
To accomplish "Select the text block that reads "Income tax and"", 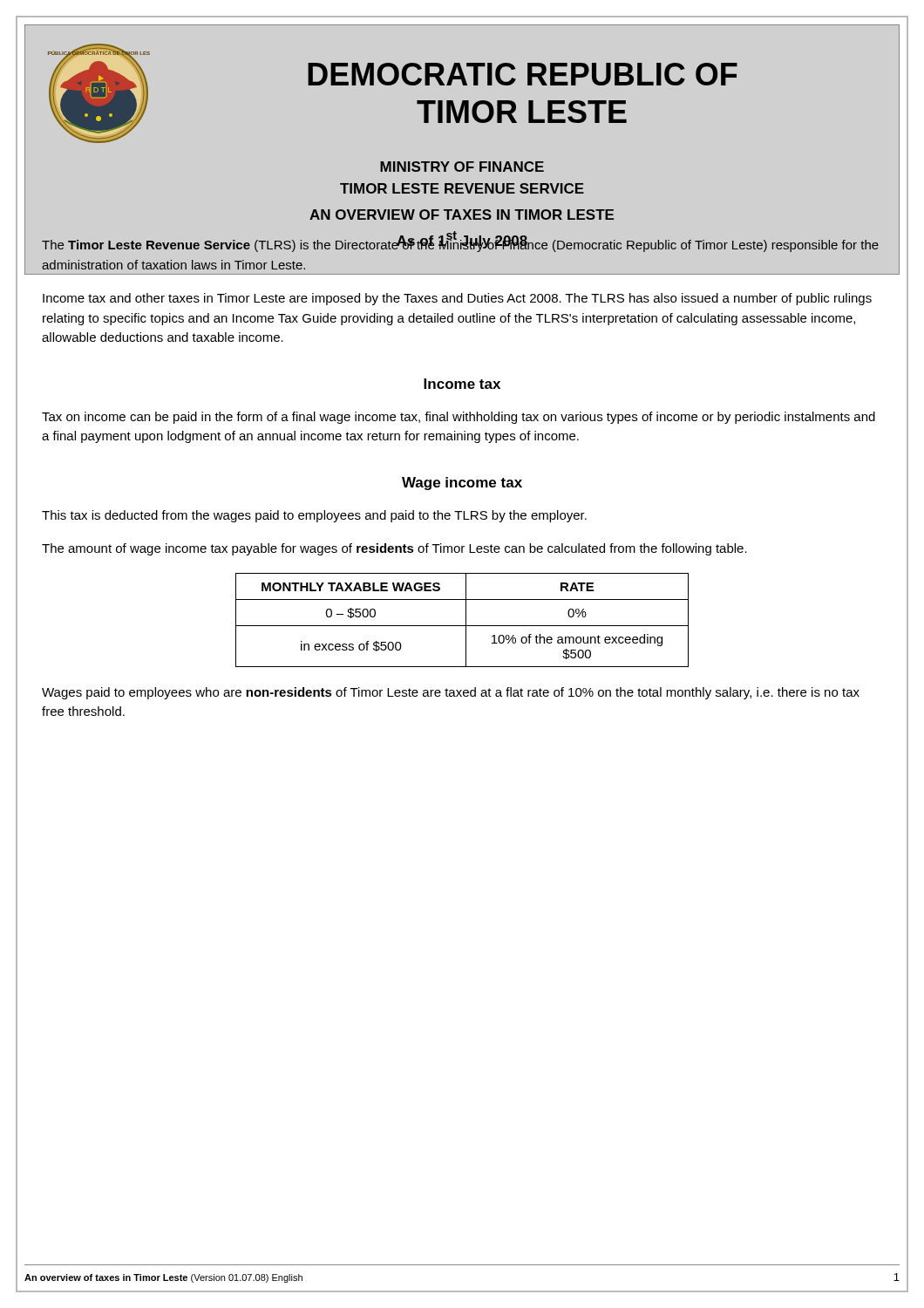I will pyautogui.click(x=457, y=317).
